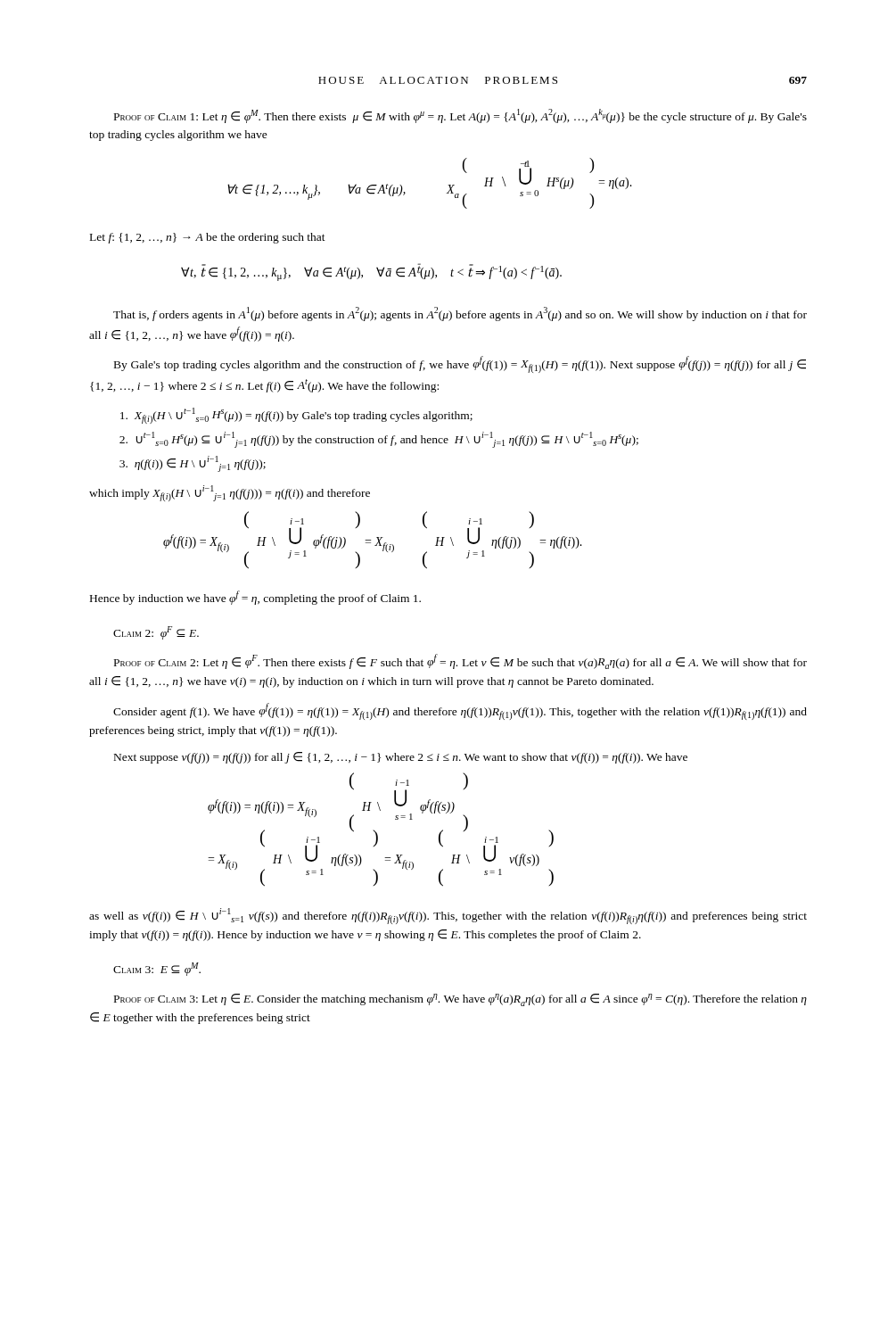Find the text block with the text "Claim 2: φF"

click(156, 631)
